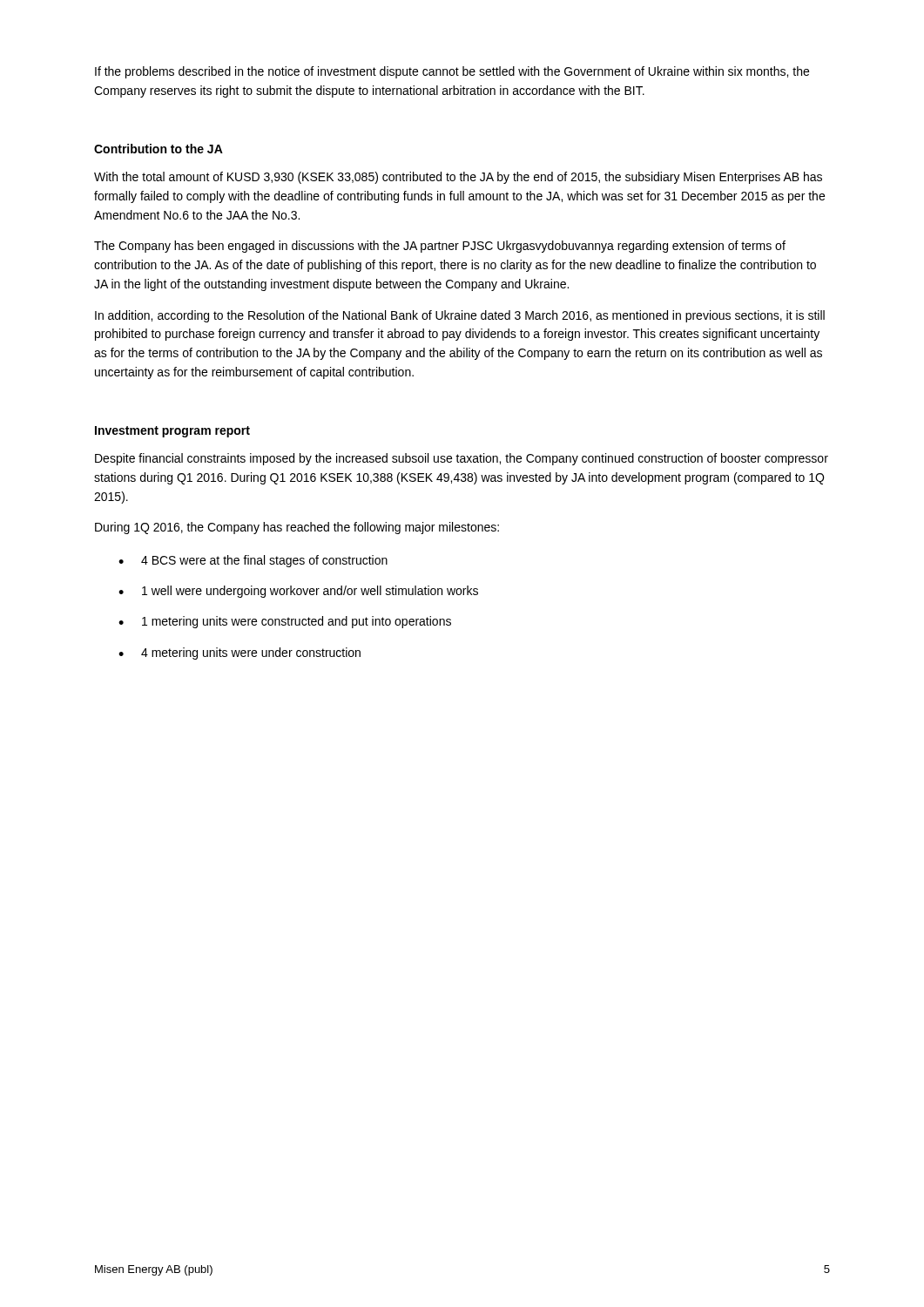Screen dimensions: 1307x924
Task: Locate the text block containing "During 1Q 2016, the Company"
Action: coord(297,527)
